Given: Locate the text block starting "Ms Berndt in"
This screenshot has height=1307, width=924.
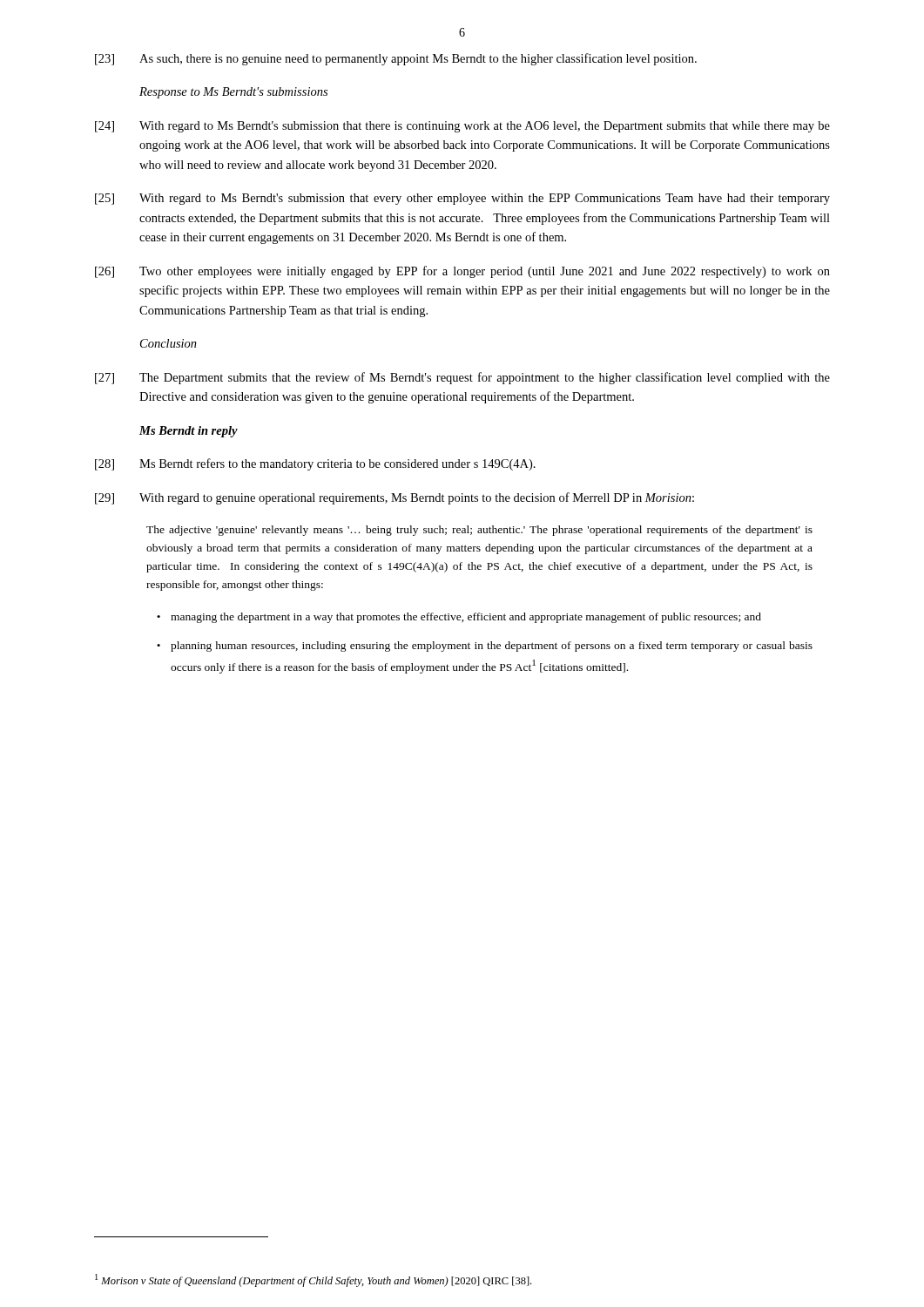Looking at the screenshot, I should pos(188,430).
